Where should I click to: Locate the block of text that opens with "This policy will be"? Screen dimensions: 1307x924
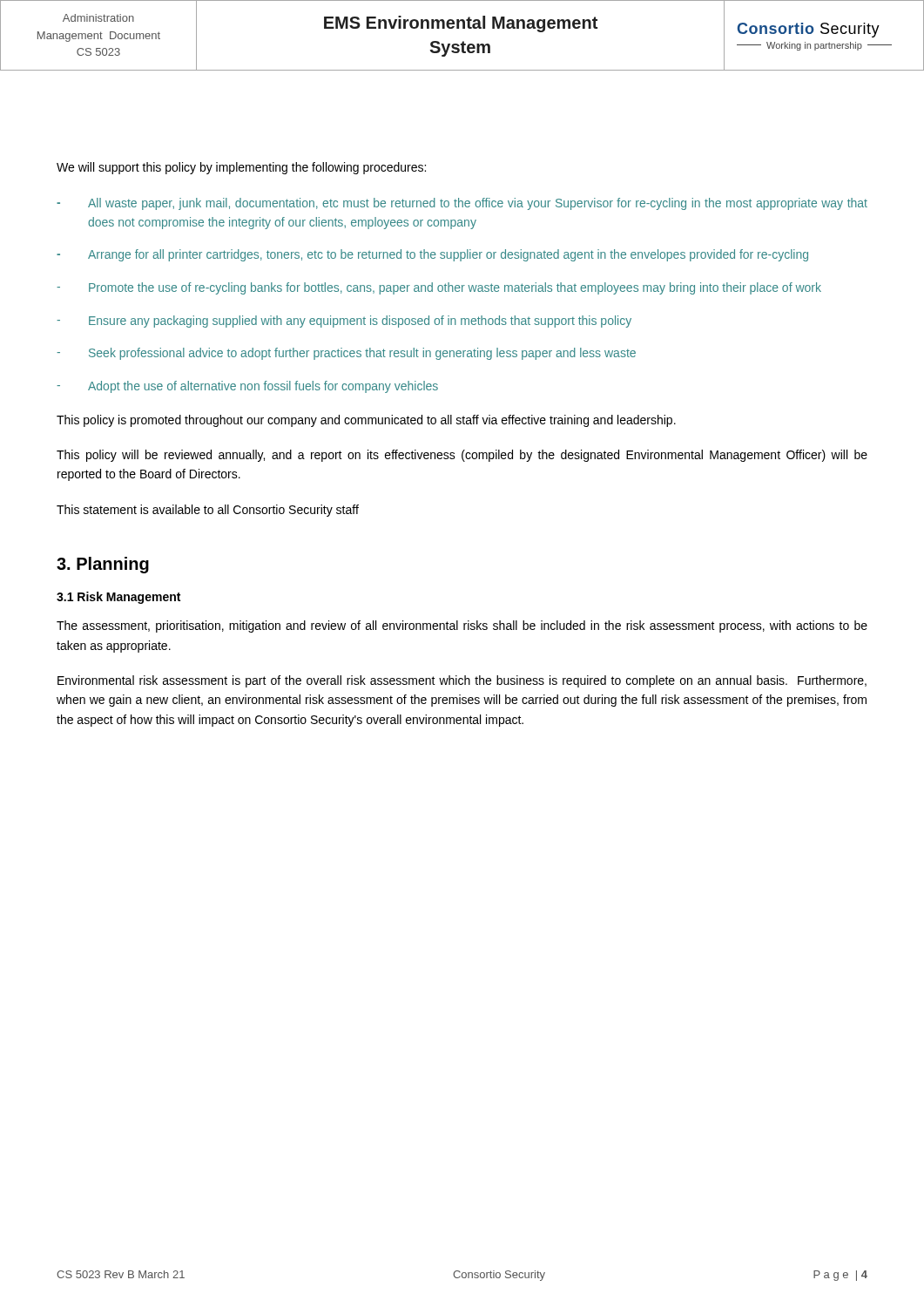point(462,465)
